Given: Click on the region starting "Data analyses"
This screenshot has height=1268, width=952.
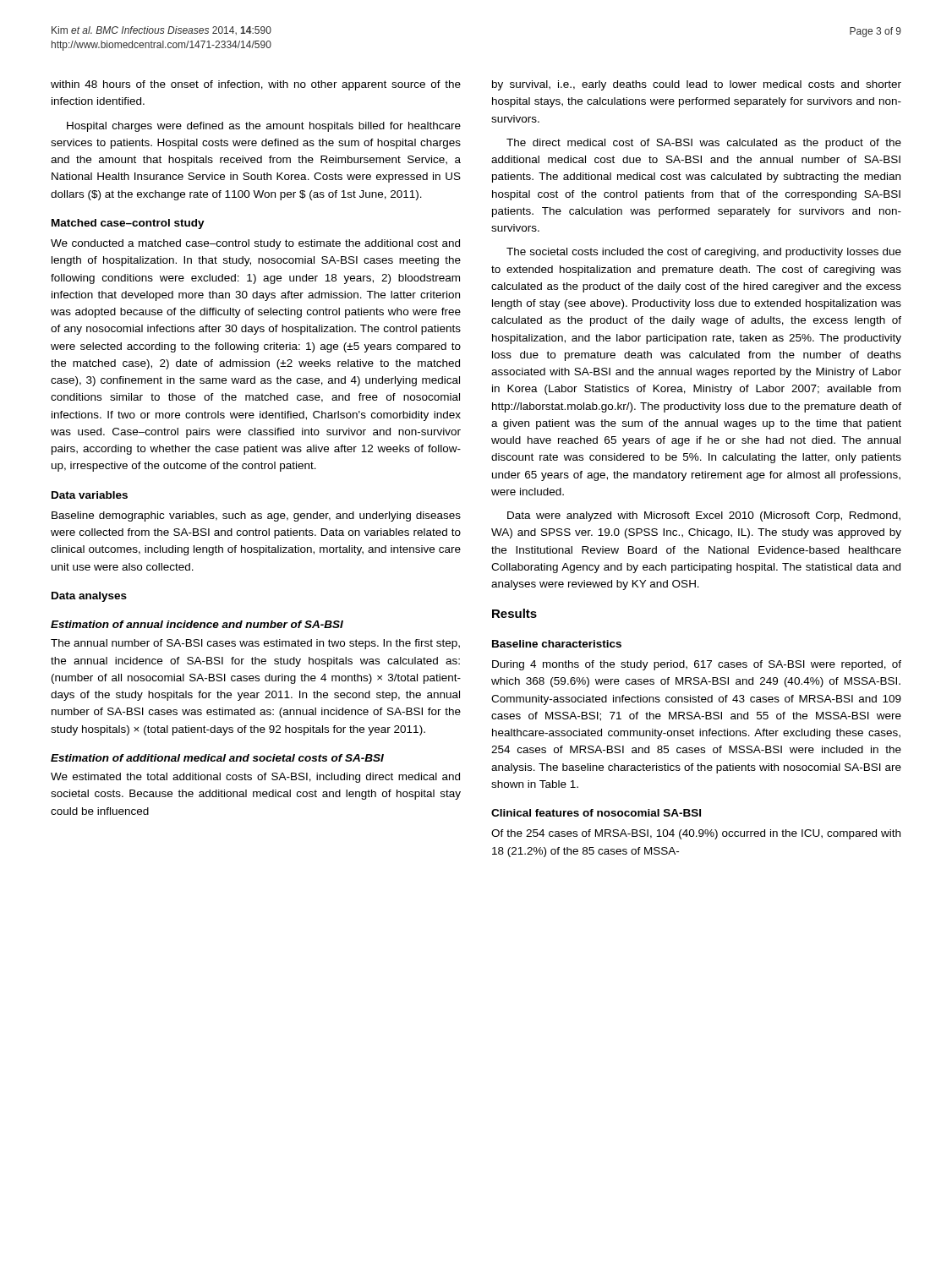Looking at the screenshot, I should pyautogui.click(x=89, y=595).
